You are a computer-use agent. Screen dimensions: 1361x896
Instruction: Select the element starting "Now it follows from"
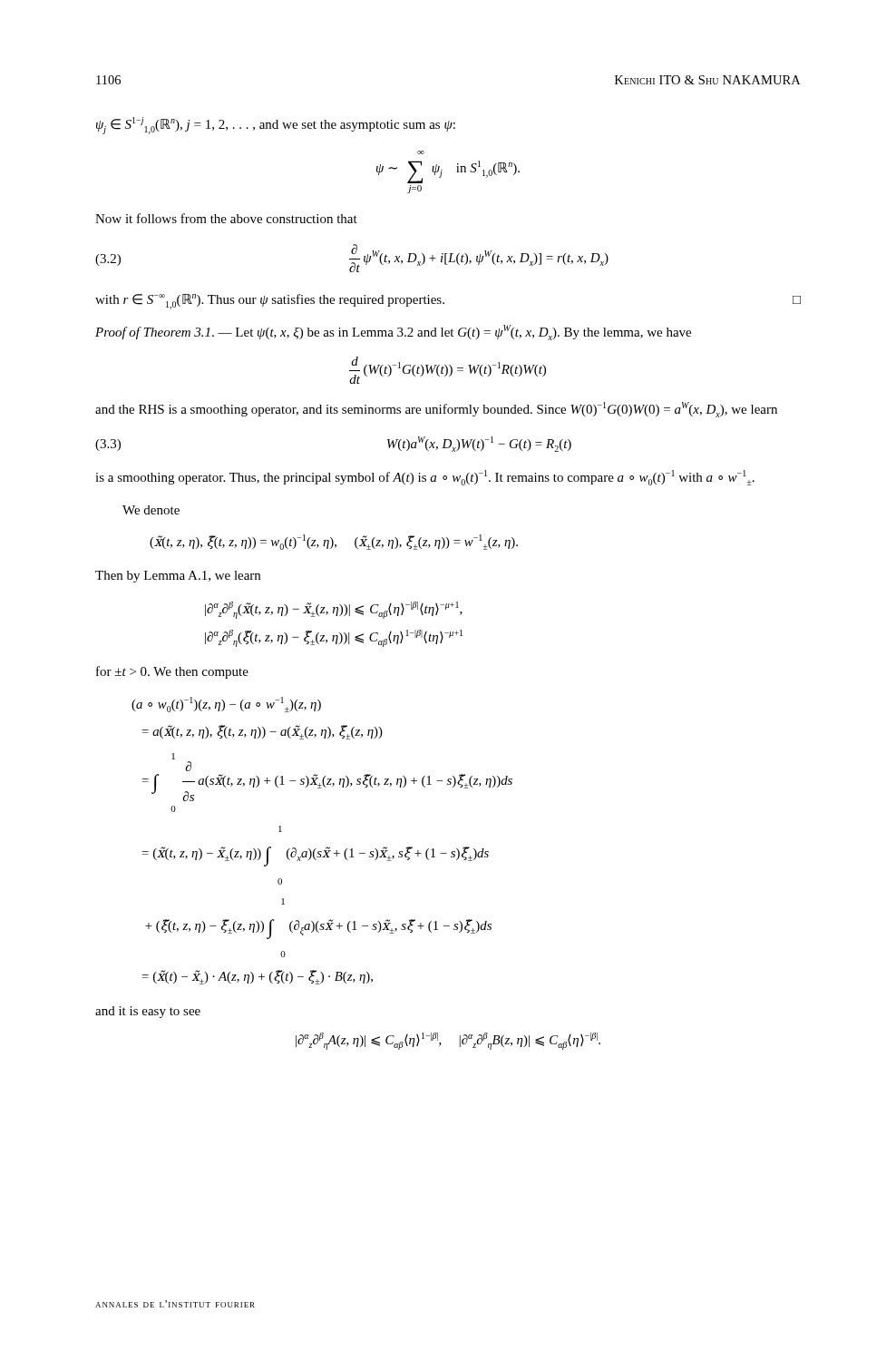pyautogui.click(x=226, y=219)
